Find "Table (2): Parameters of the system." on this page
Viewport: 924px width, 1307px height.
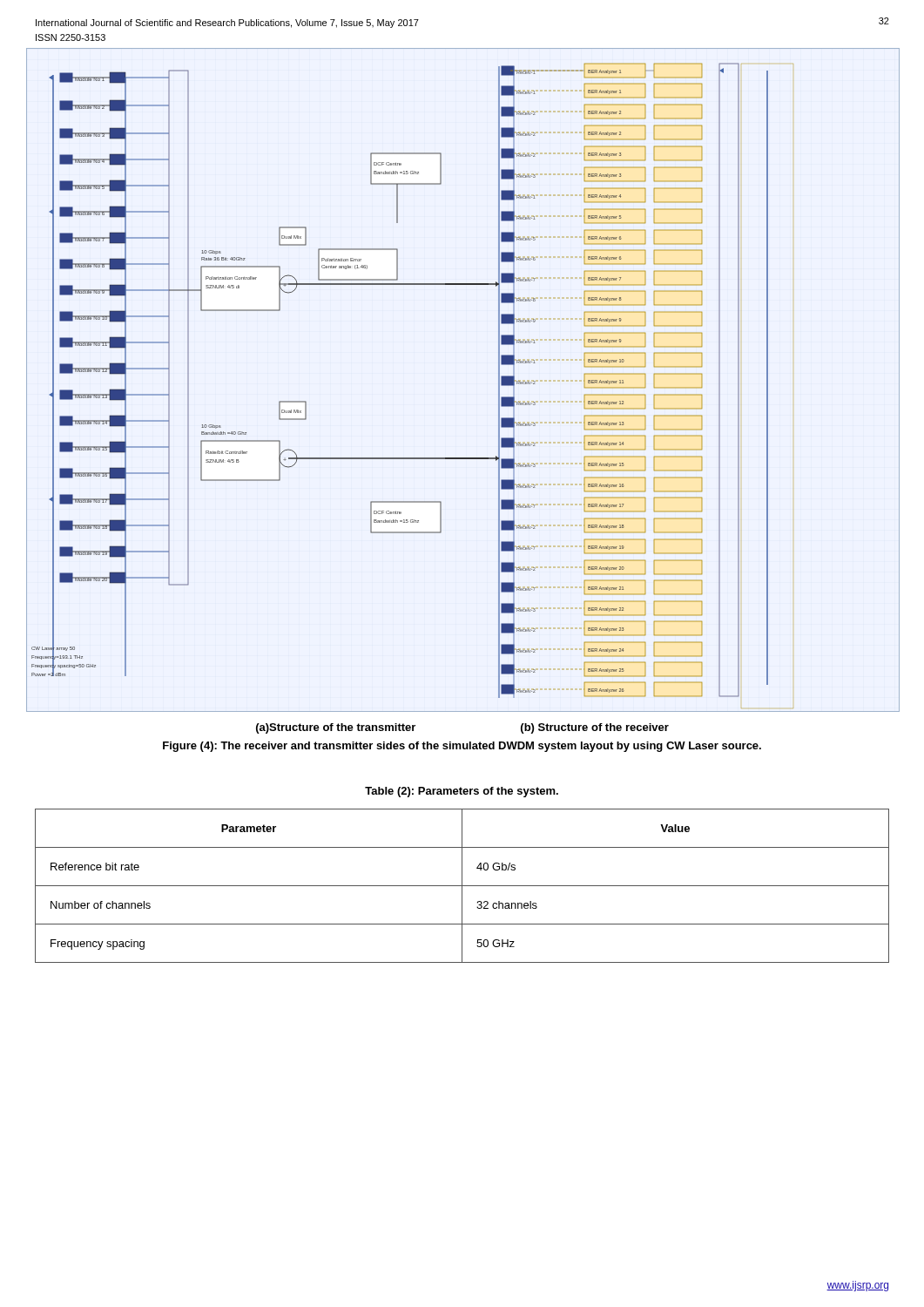(x=462, y=791)
